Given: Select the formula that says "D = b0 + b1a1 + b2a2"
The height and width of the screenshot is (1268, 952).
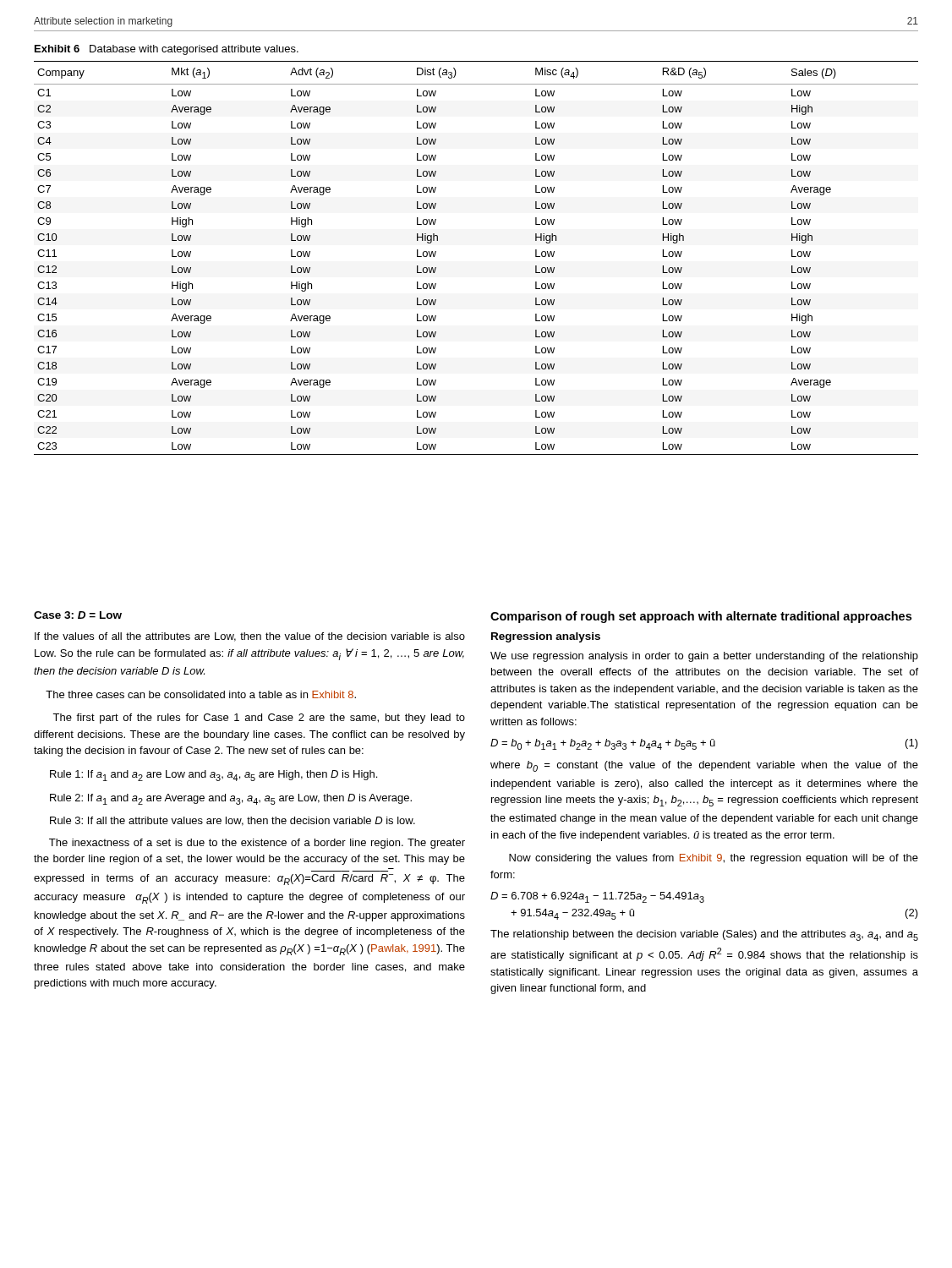Looking at the screenshot, I should [704, 744].
